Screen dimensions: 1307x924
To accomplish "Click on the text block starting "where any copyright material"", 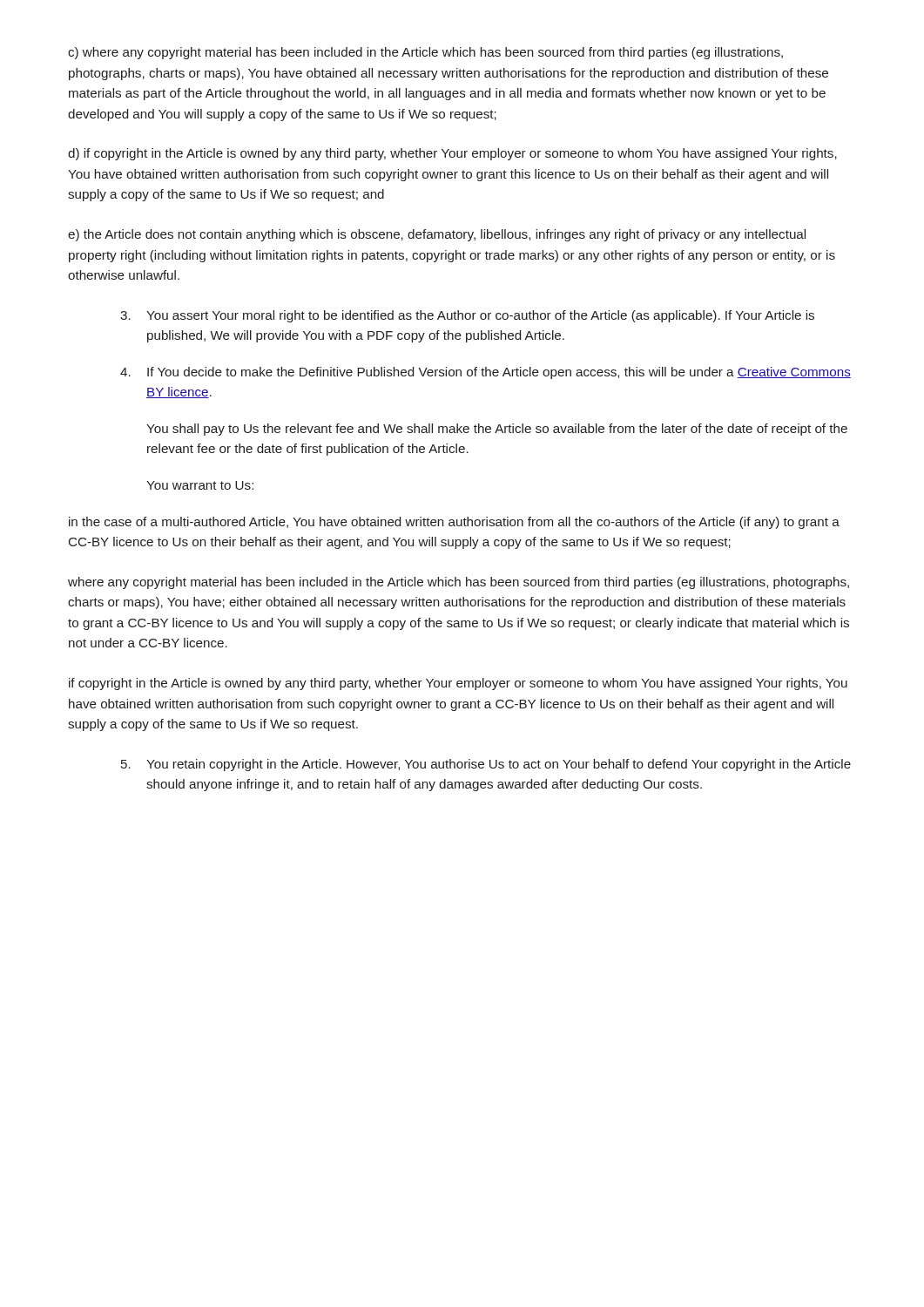I will [459, 612].
